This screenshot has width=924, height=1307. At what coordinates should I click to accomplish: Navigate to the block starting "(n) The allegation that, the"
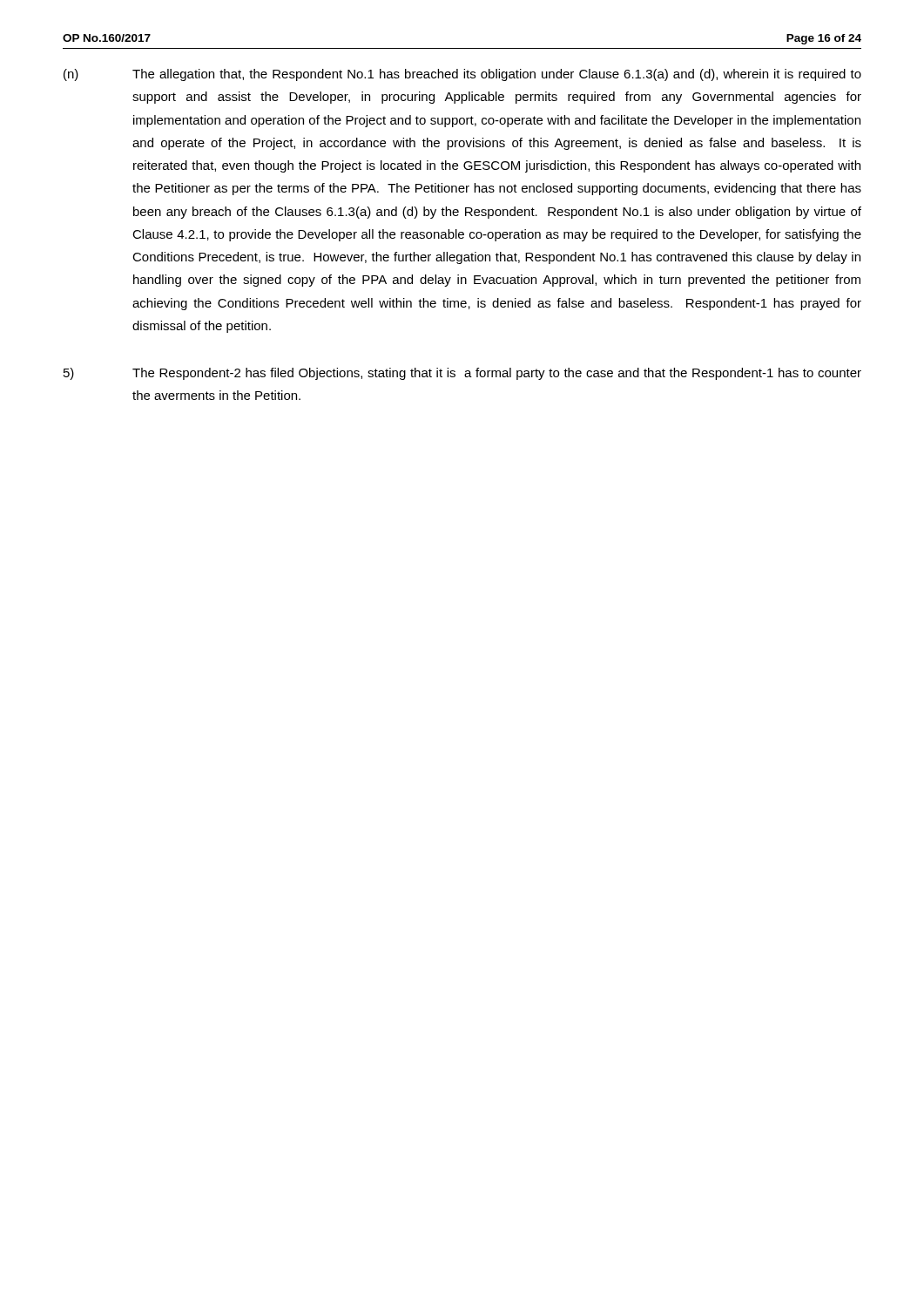[x=462, y=200]
